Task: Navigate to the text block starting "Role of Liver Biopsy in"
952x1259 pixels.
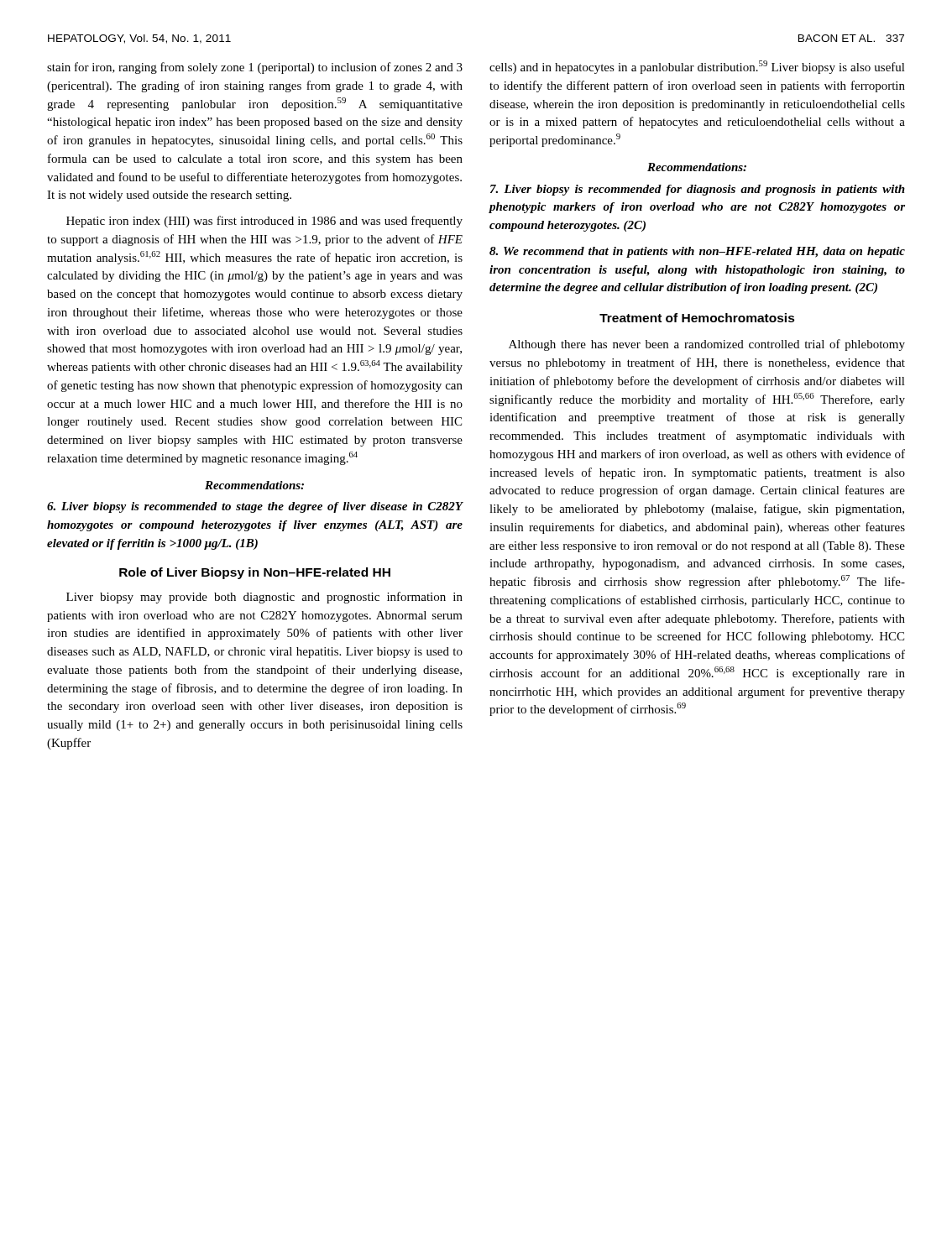Action: click(255, 572)
